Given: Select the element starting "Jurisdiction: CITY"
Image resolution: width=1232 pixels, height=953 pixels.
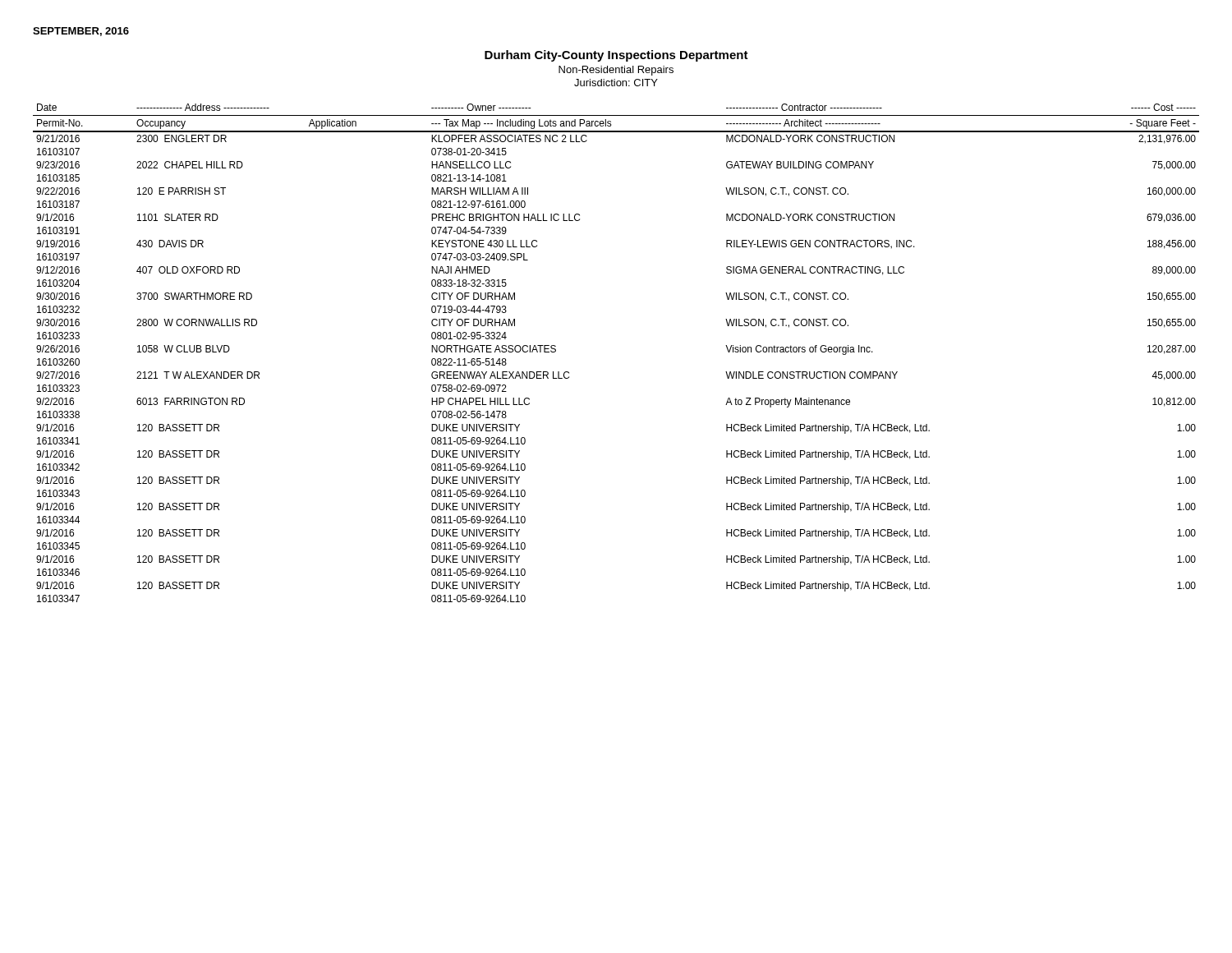Looking at the screenshot, I should 616,83.
